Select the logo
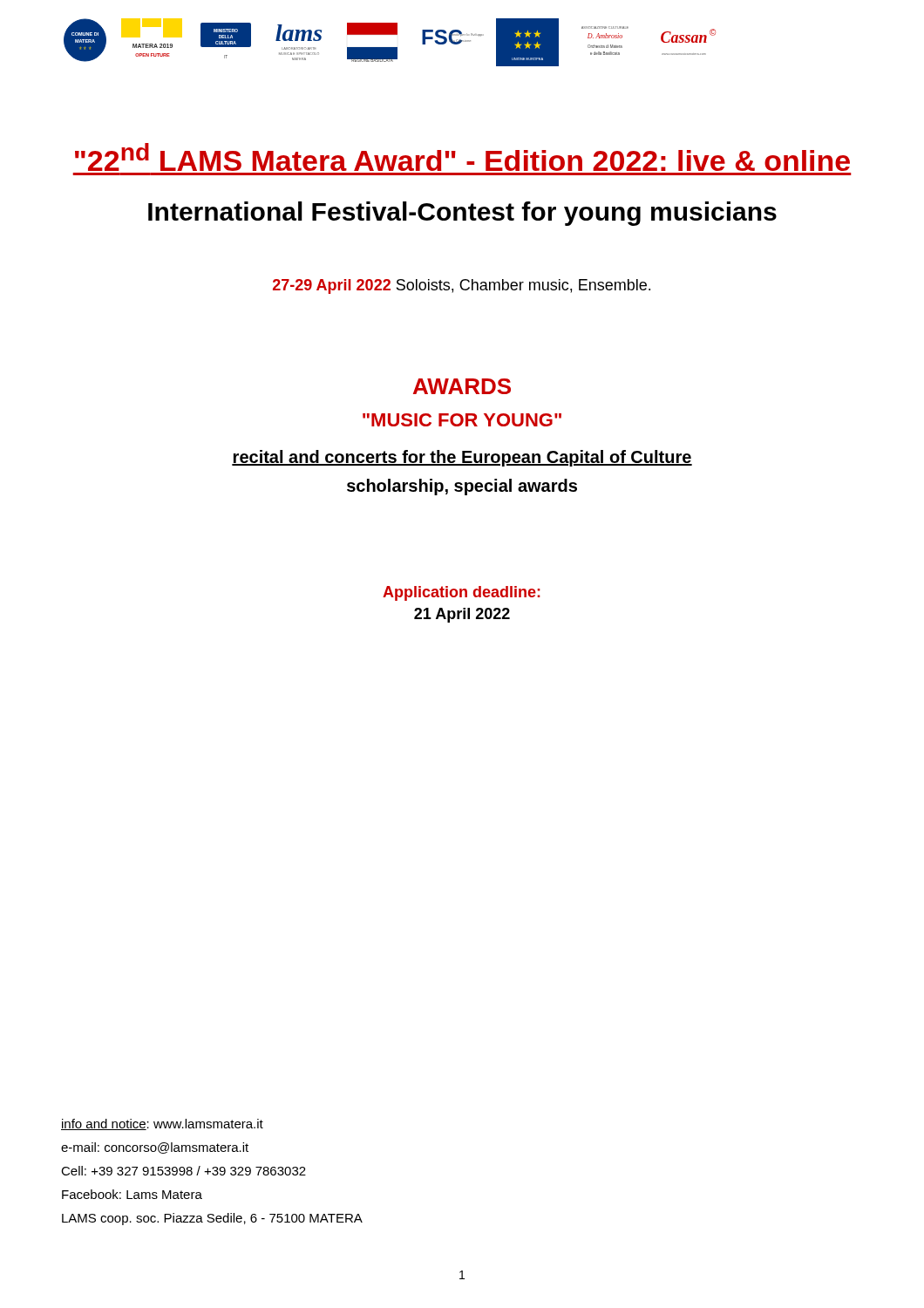 (462, 38)
